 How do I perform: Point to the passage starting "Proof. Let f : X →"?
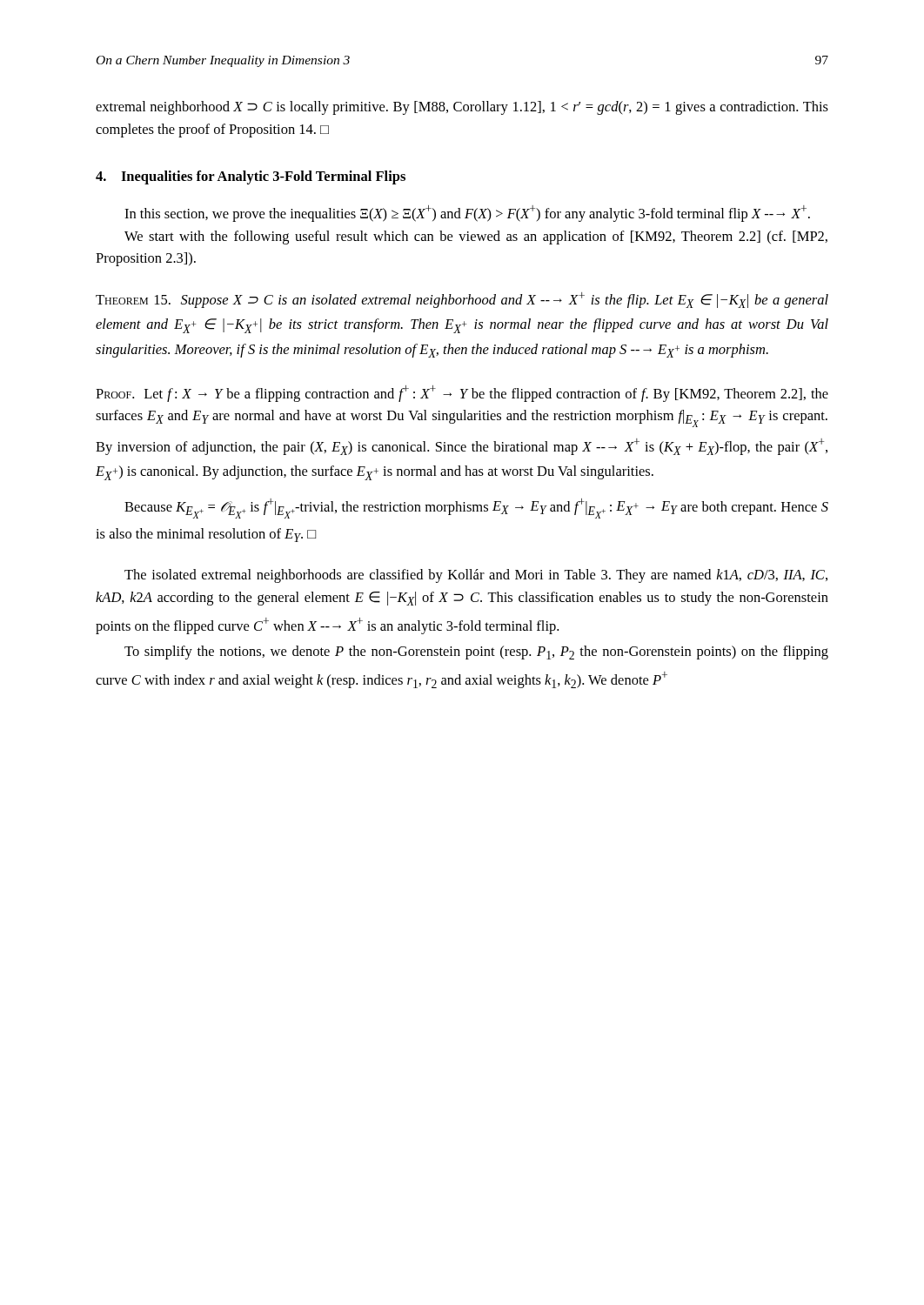(x=462, y=464)
